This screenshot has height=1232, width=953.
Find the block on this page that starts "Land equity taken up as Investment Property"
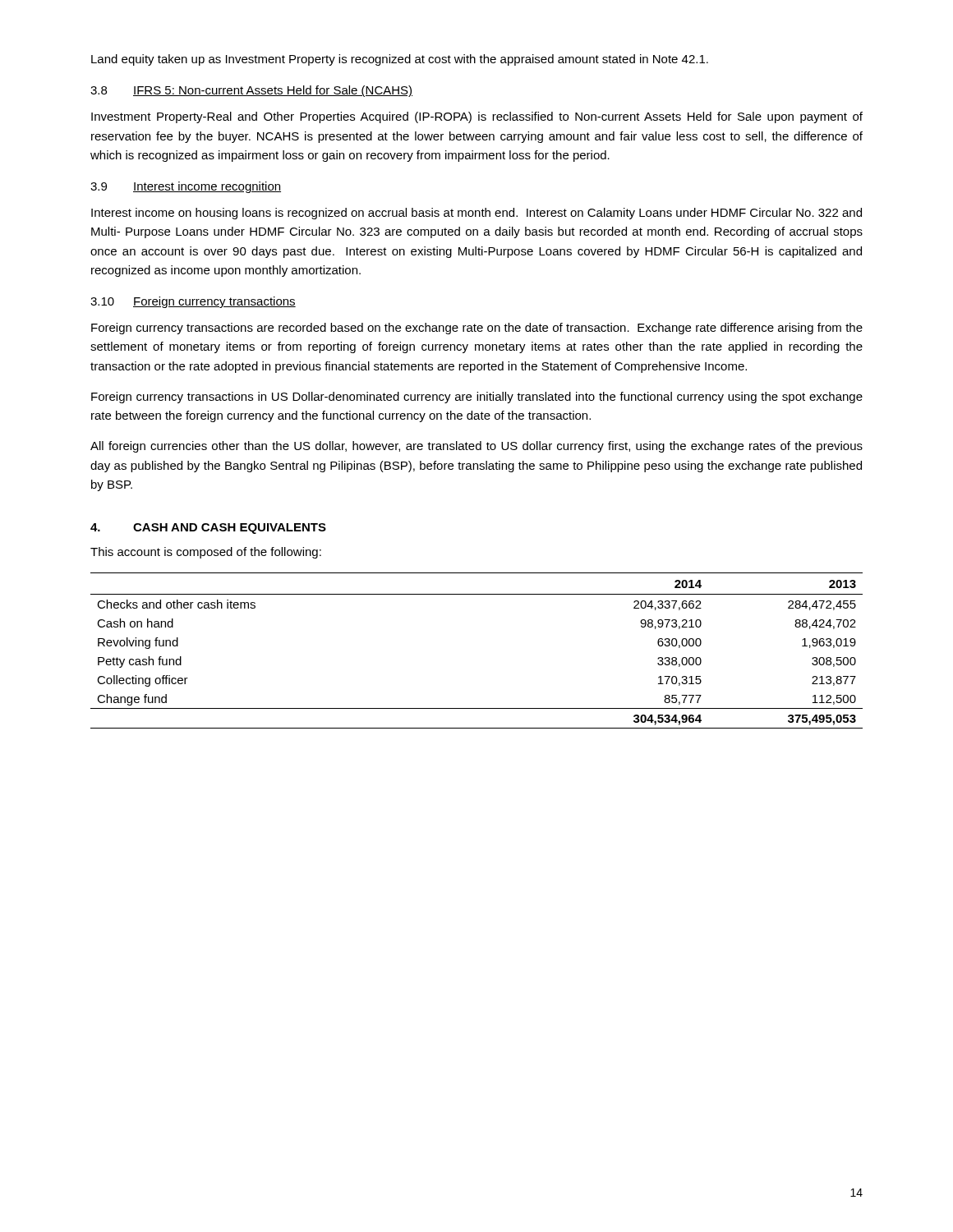coord(400,59)
